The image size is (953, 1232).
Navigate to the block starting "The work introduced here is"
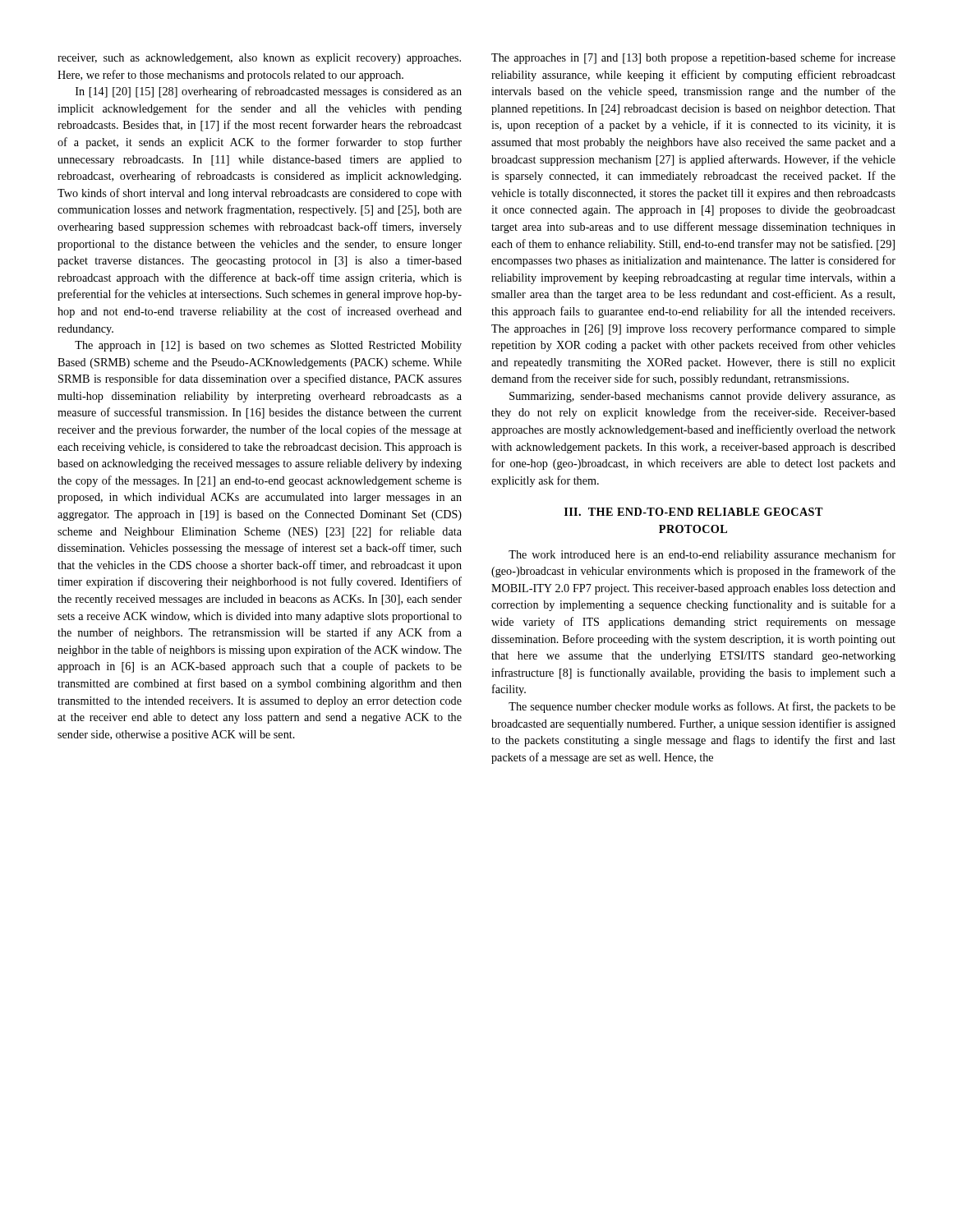point(693,656)
